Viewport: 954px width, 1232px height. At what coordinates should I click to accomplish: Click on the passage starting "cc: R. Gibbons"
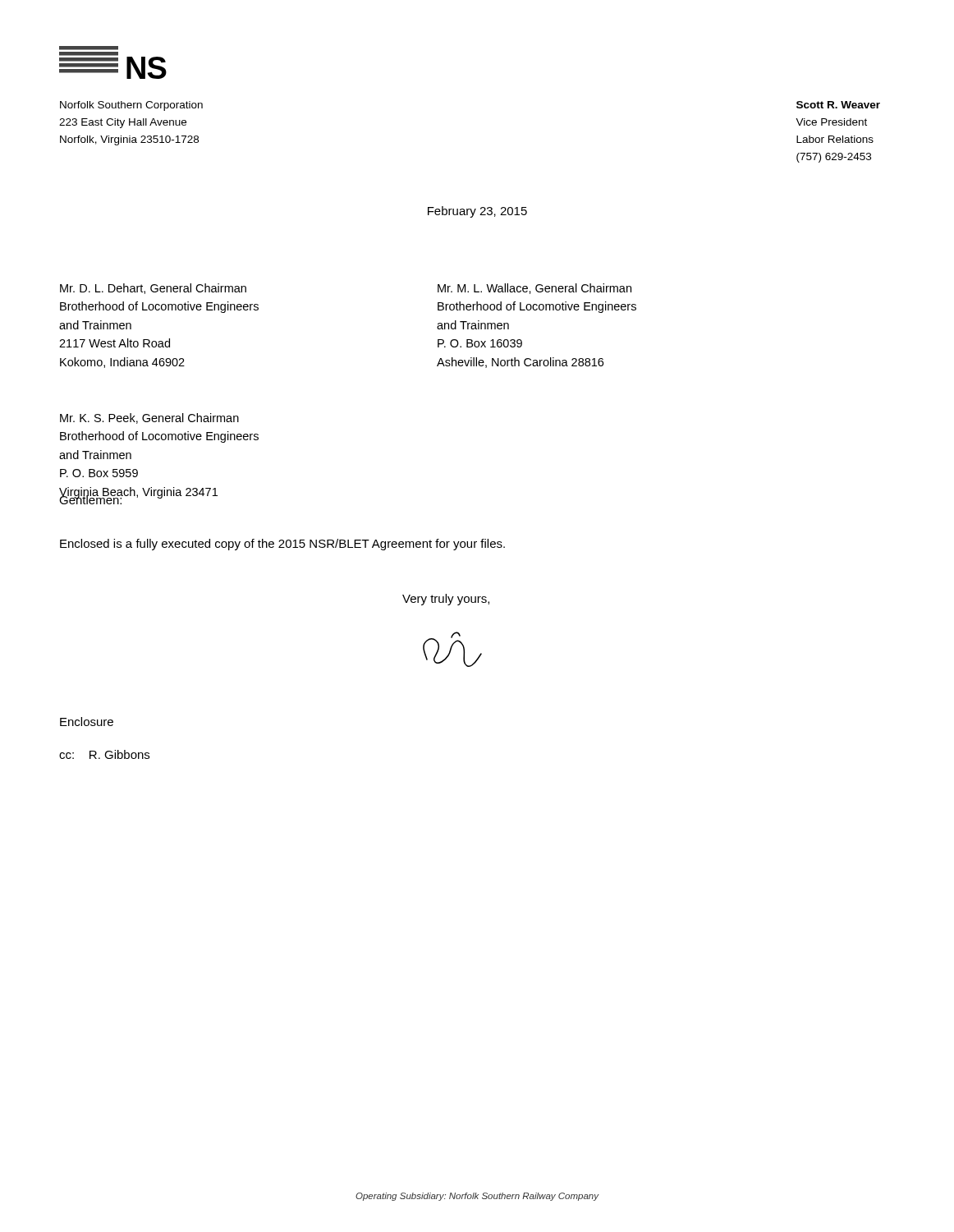click(x=105, y=754)
